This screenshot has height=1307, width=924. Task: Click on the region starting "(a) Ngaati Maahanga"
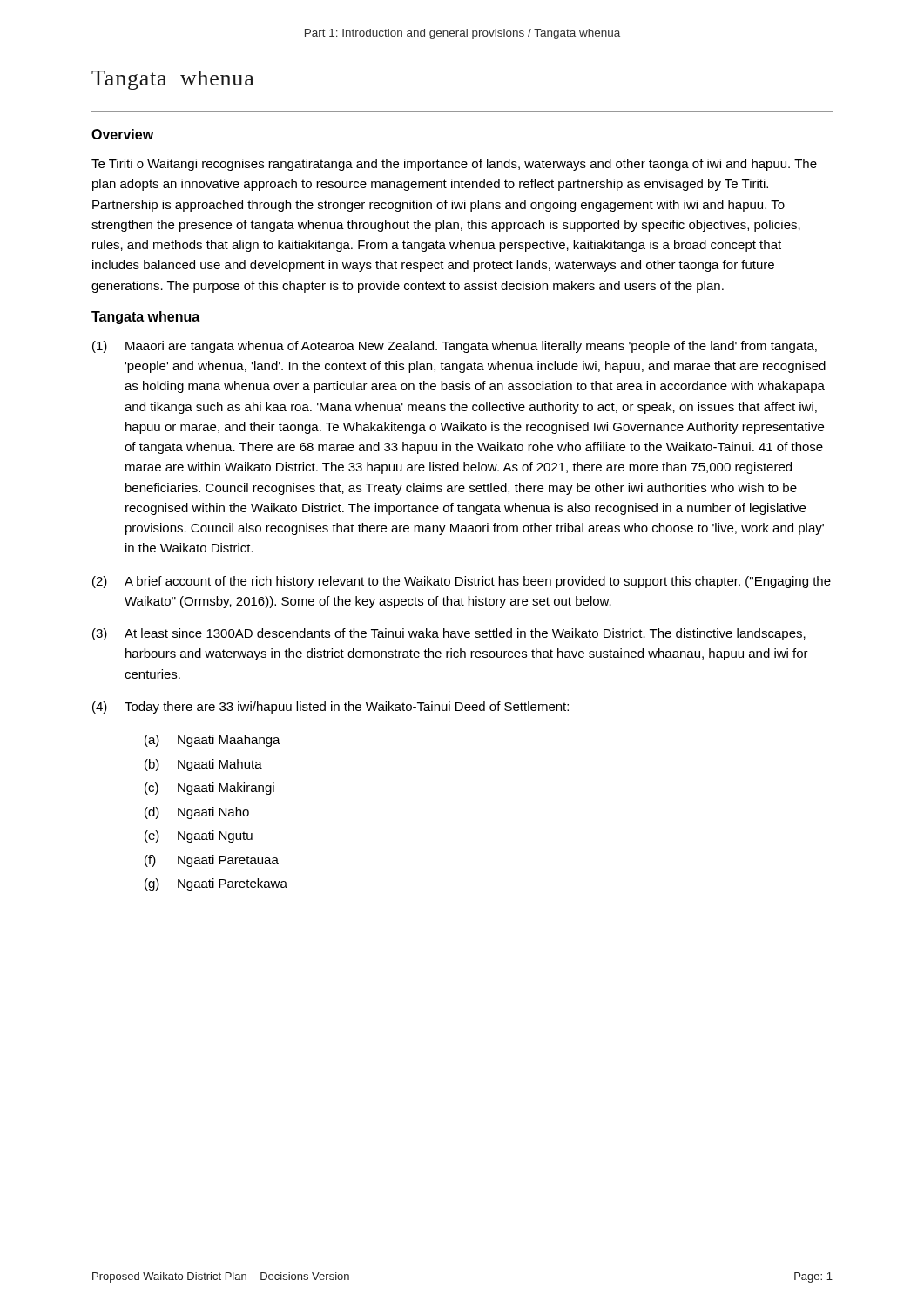[212, 741]
